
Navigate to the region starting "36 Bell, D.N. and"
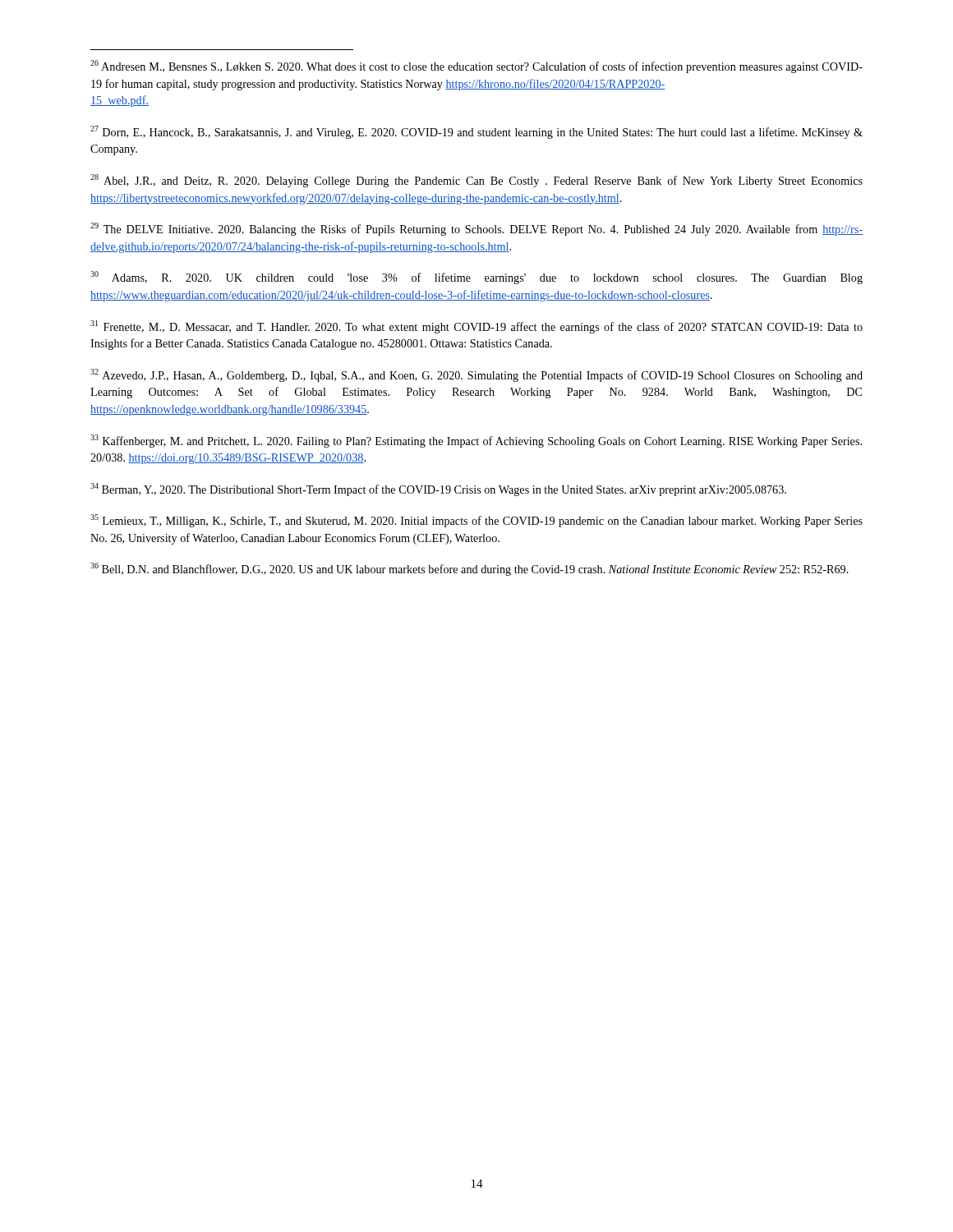tap(470, 569)
